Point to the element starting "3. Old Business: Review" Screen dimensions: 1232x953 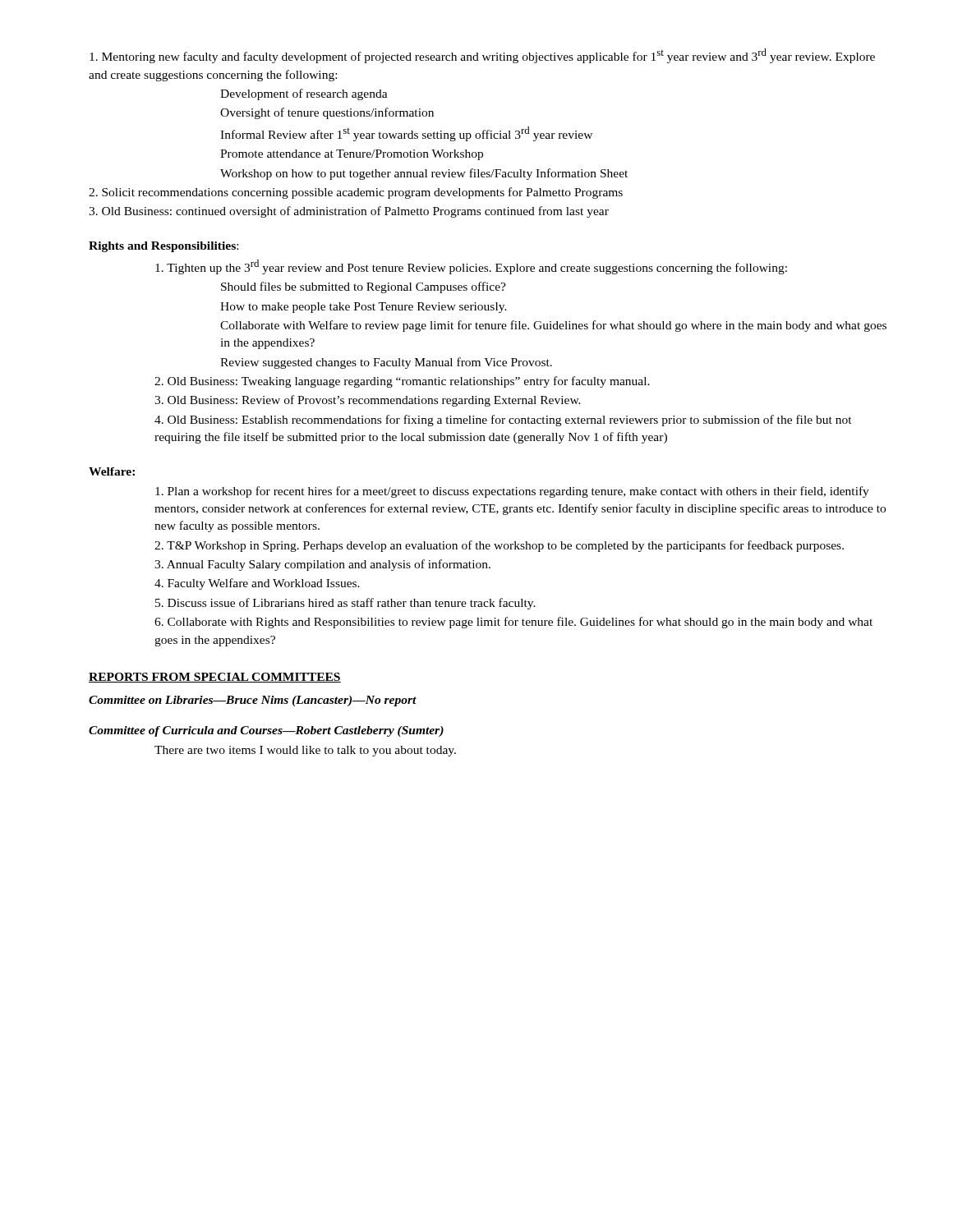[x=521, y=400]
